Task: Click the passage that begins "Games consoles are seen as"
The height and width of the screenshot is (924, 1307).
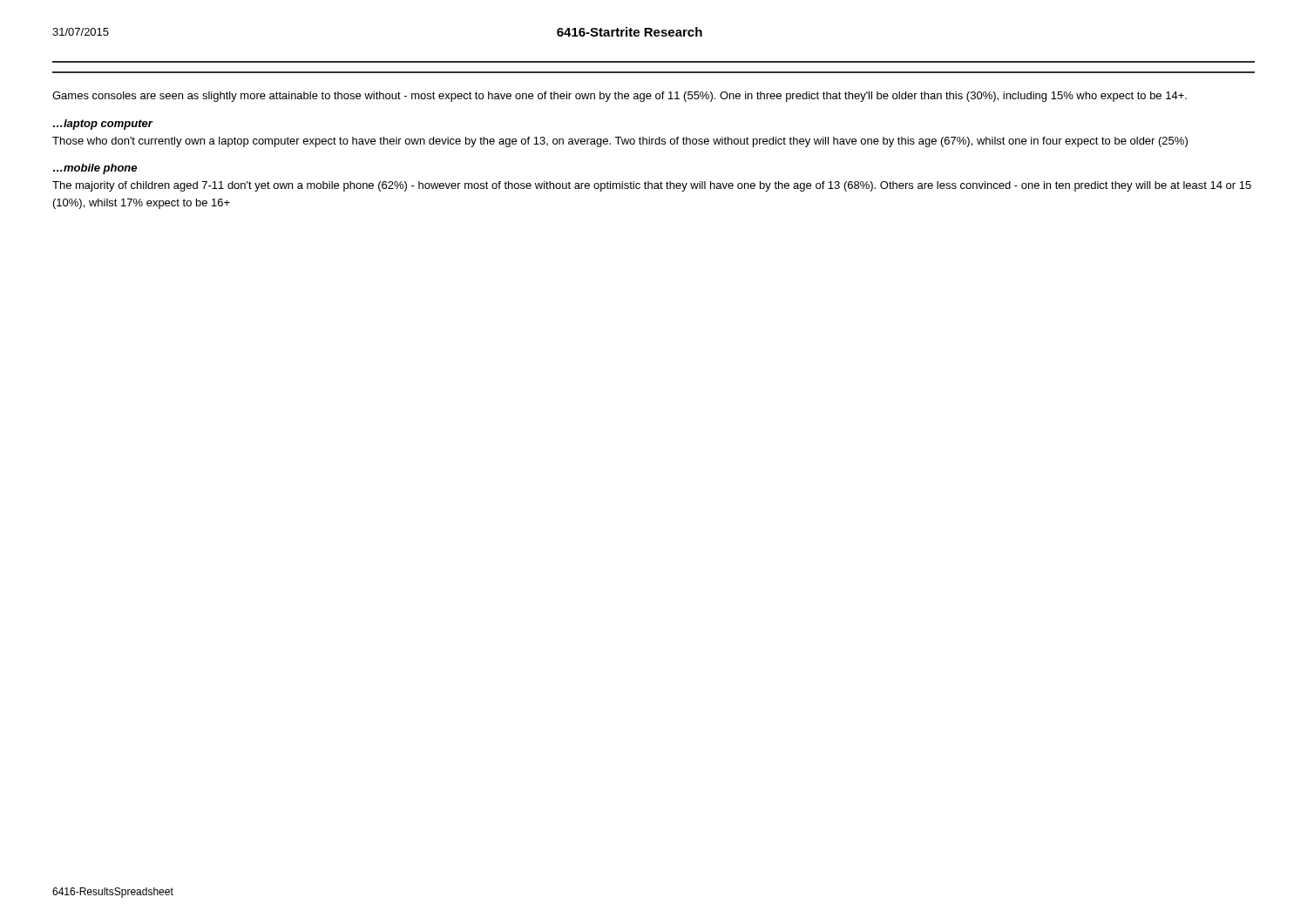Action: point(620,95)
